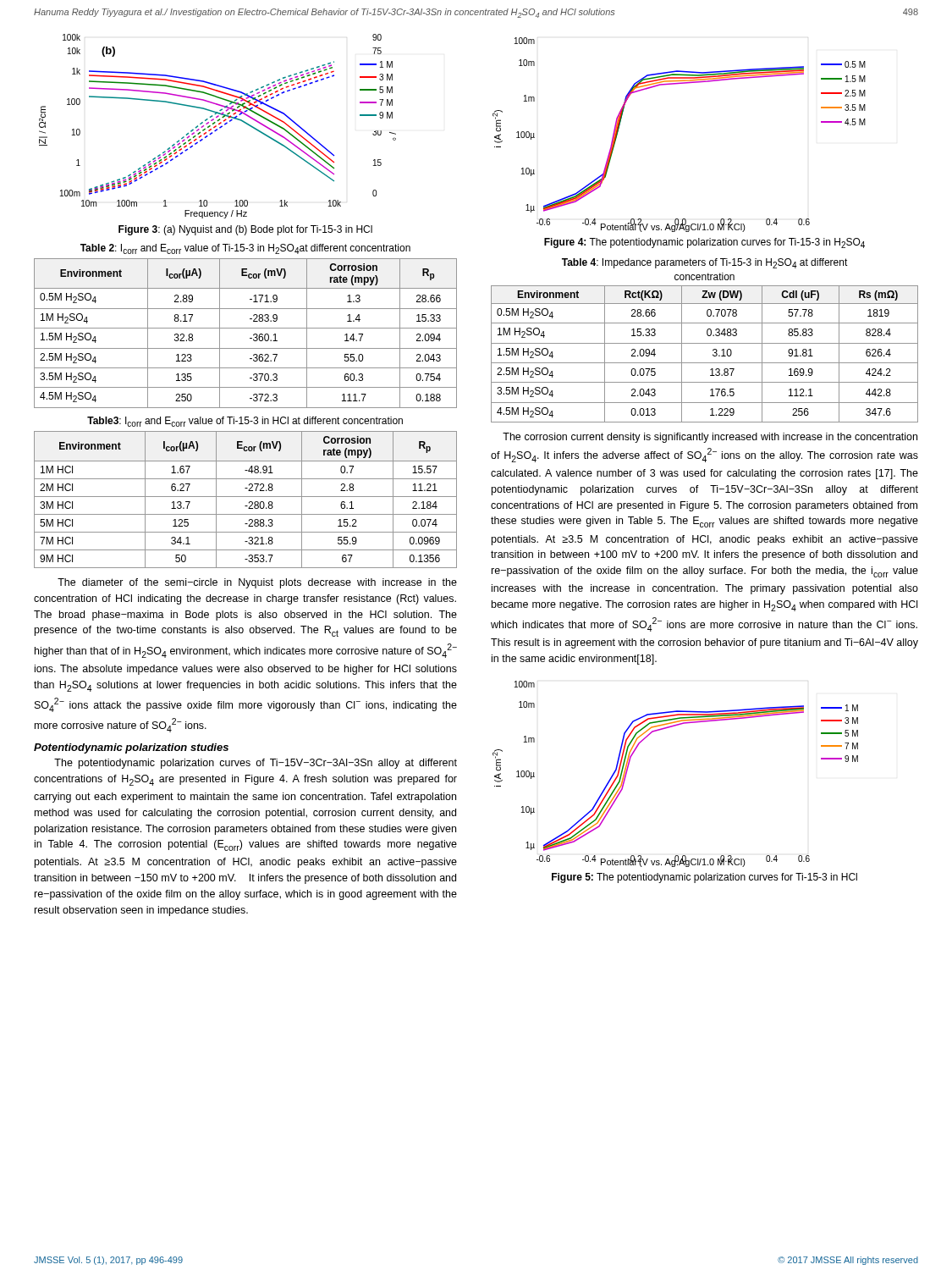Locate the text block containing "The corrosion current density is significantly increased with"
Viewport: 952px width, 1270px height.
pyautogui.click(x=704, y=548)
